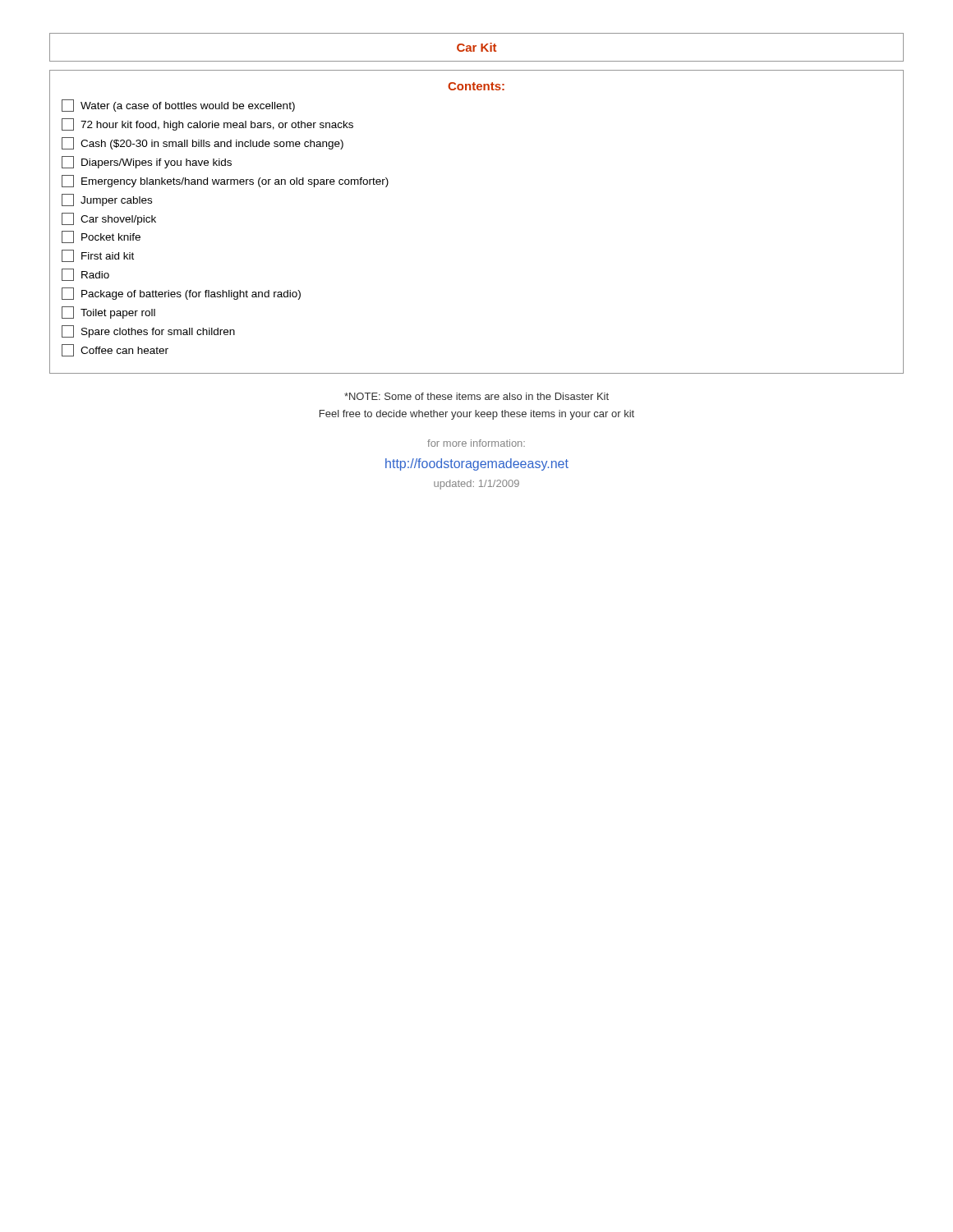Locate the text that reads "for more information: http://foodstoragemadeeasy.net updated: 1/1/2009"

point(476,465)
